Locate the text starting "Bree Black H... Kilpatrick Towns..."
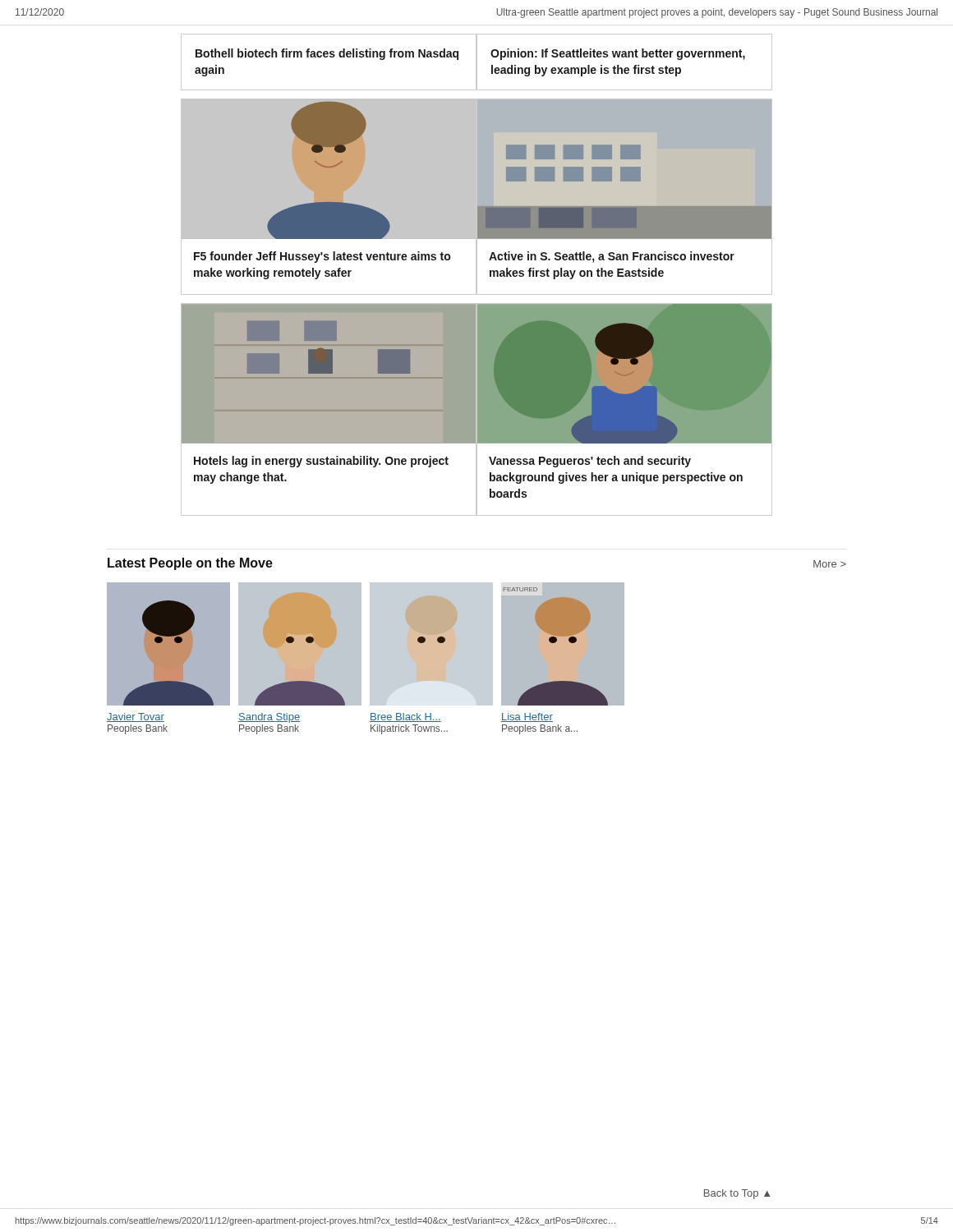 431,723
